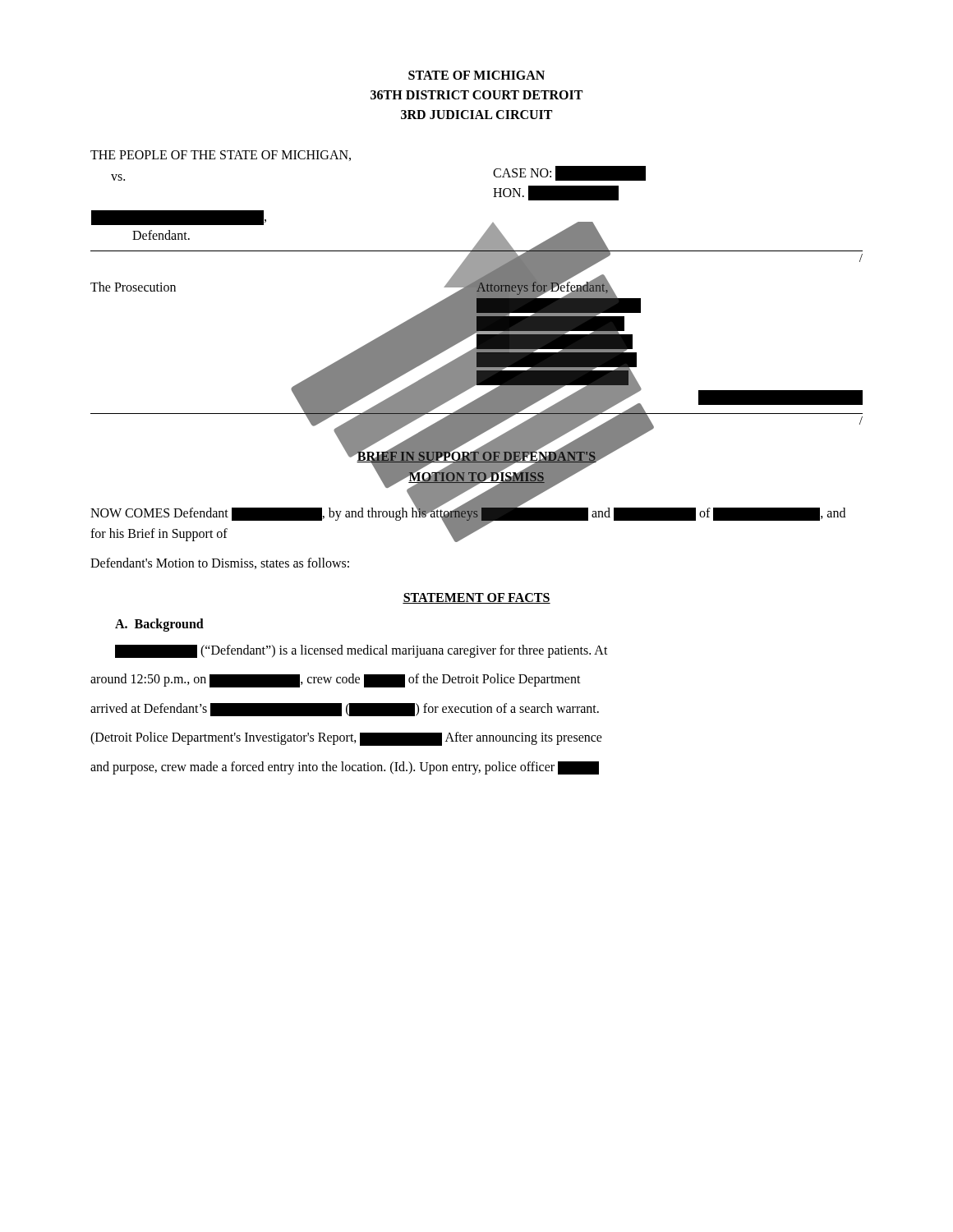Find the text block containing "(“Defendant”) is a licensed medical marijuana"
Screen dimensions: 1232x953
361,652
